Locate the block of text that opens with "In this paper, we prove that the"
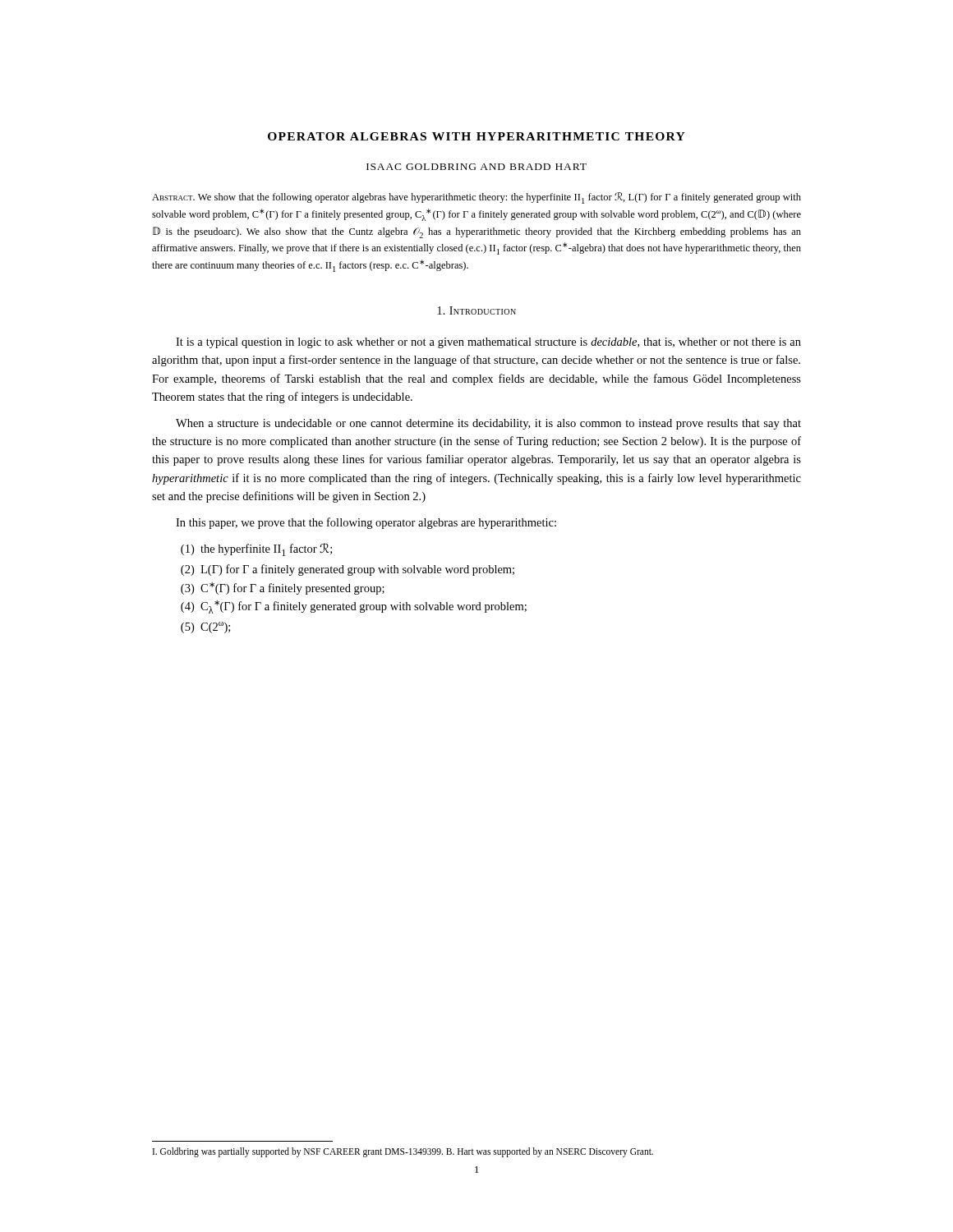 [366, 522]
